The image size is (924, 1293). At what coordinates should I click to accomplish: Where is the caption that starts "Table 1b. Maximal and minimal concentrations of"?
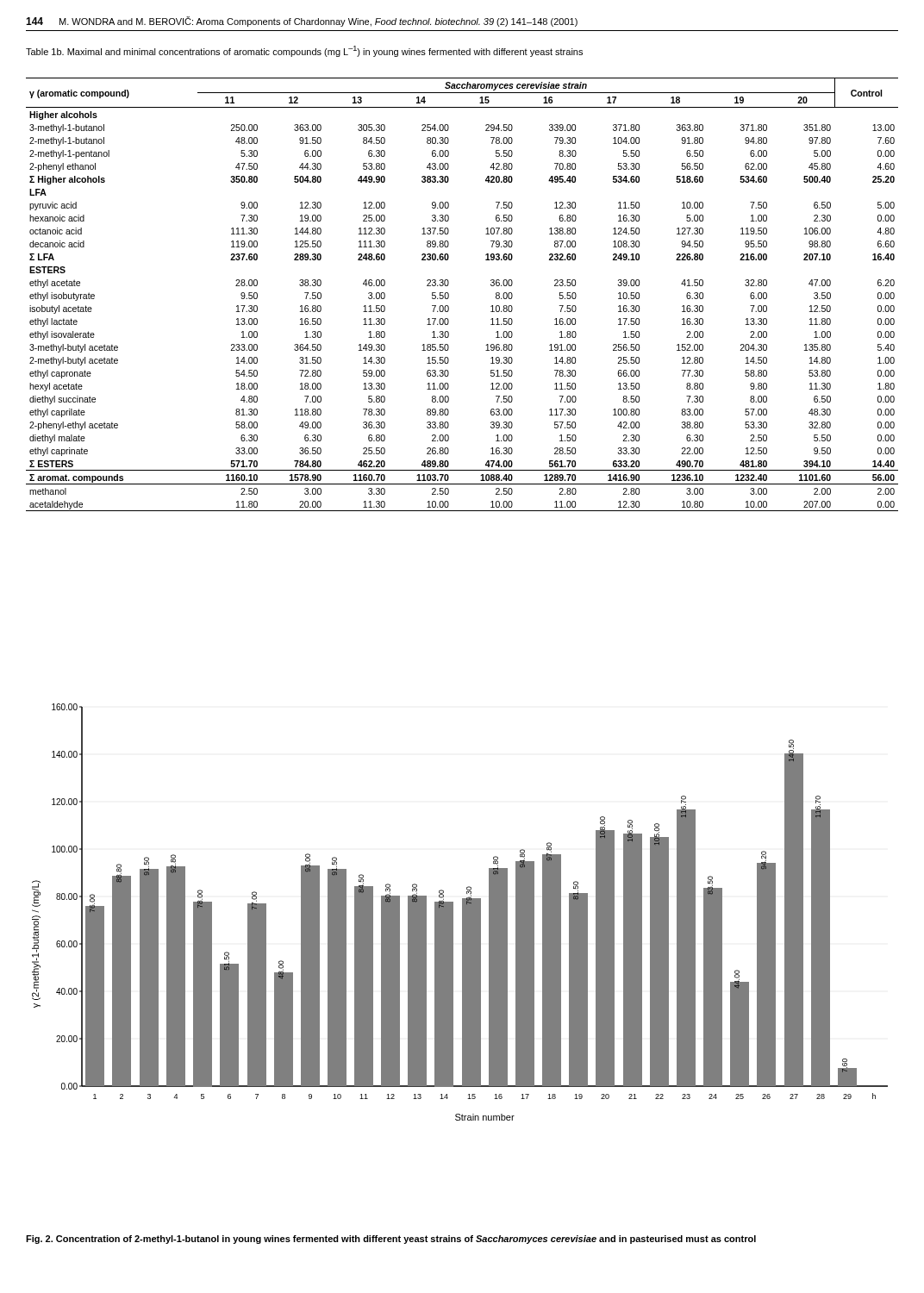tap(304, 50)
